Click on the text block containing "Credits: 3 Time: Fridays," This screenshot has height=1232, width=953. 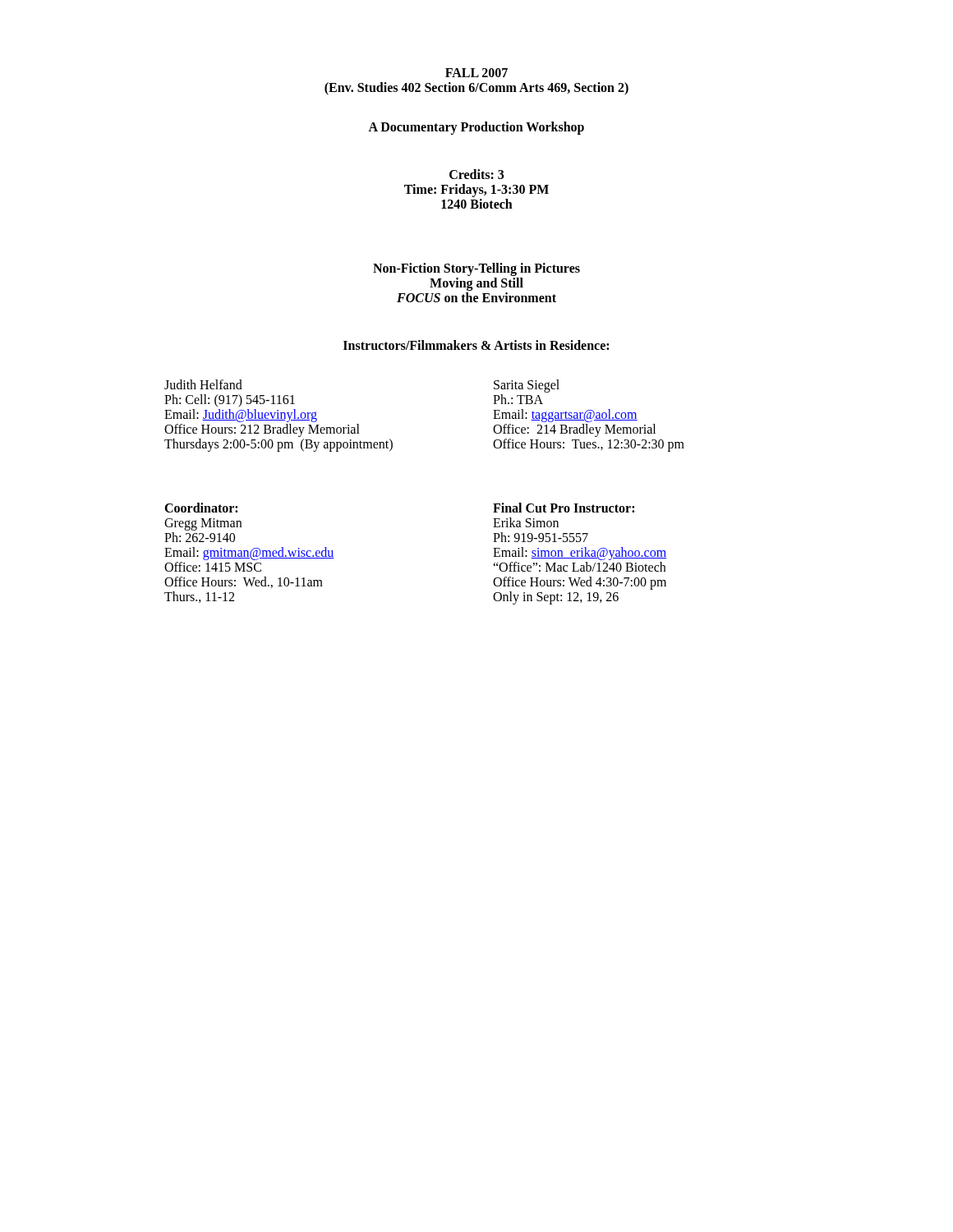[476, 189]
